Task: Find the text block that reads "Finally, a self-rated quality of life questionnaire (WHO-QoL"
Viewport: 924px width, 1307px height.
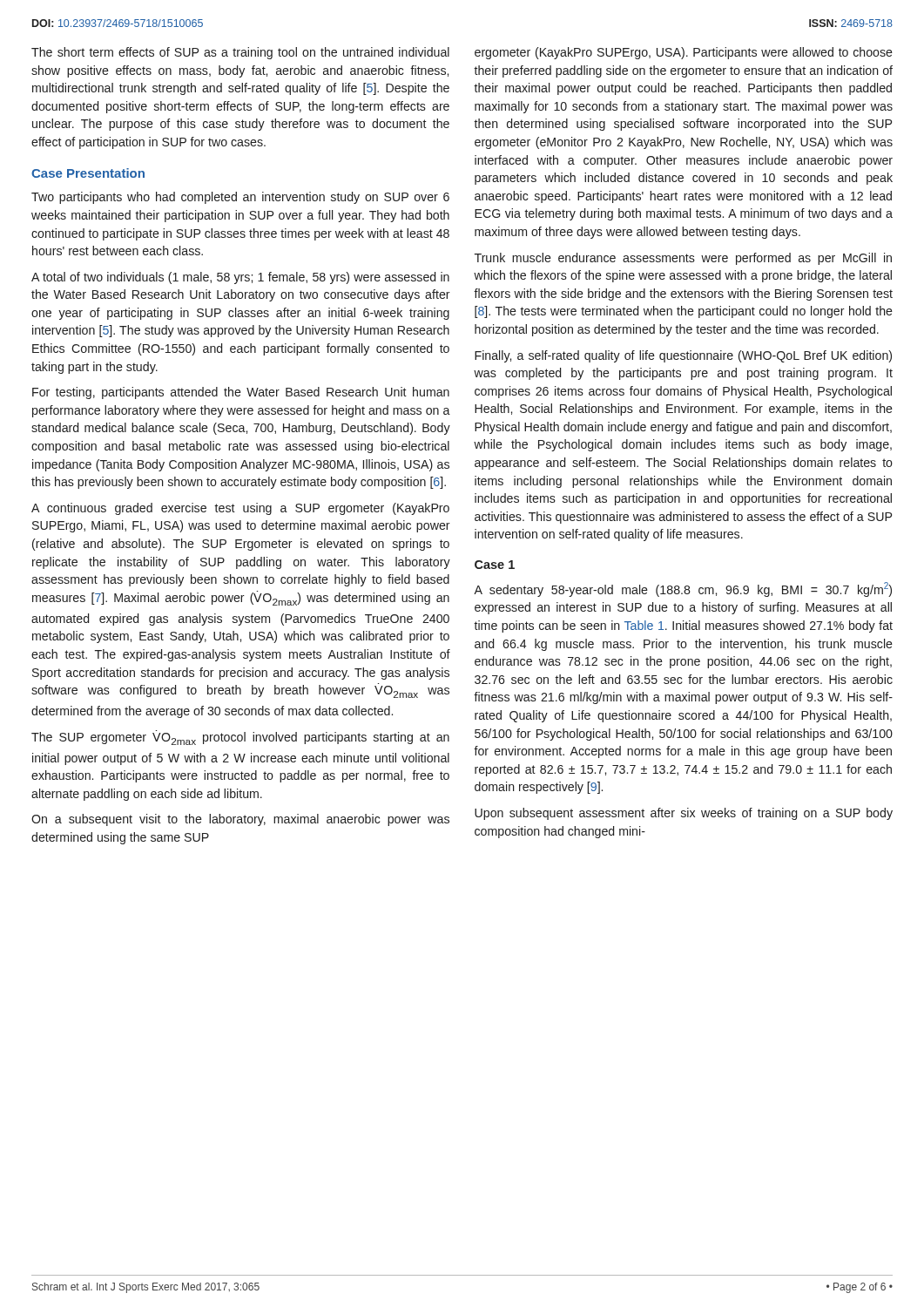Action: 683,445
